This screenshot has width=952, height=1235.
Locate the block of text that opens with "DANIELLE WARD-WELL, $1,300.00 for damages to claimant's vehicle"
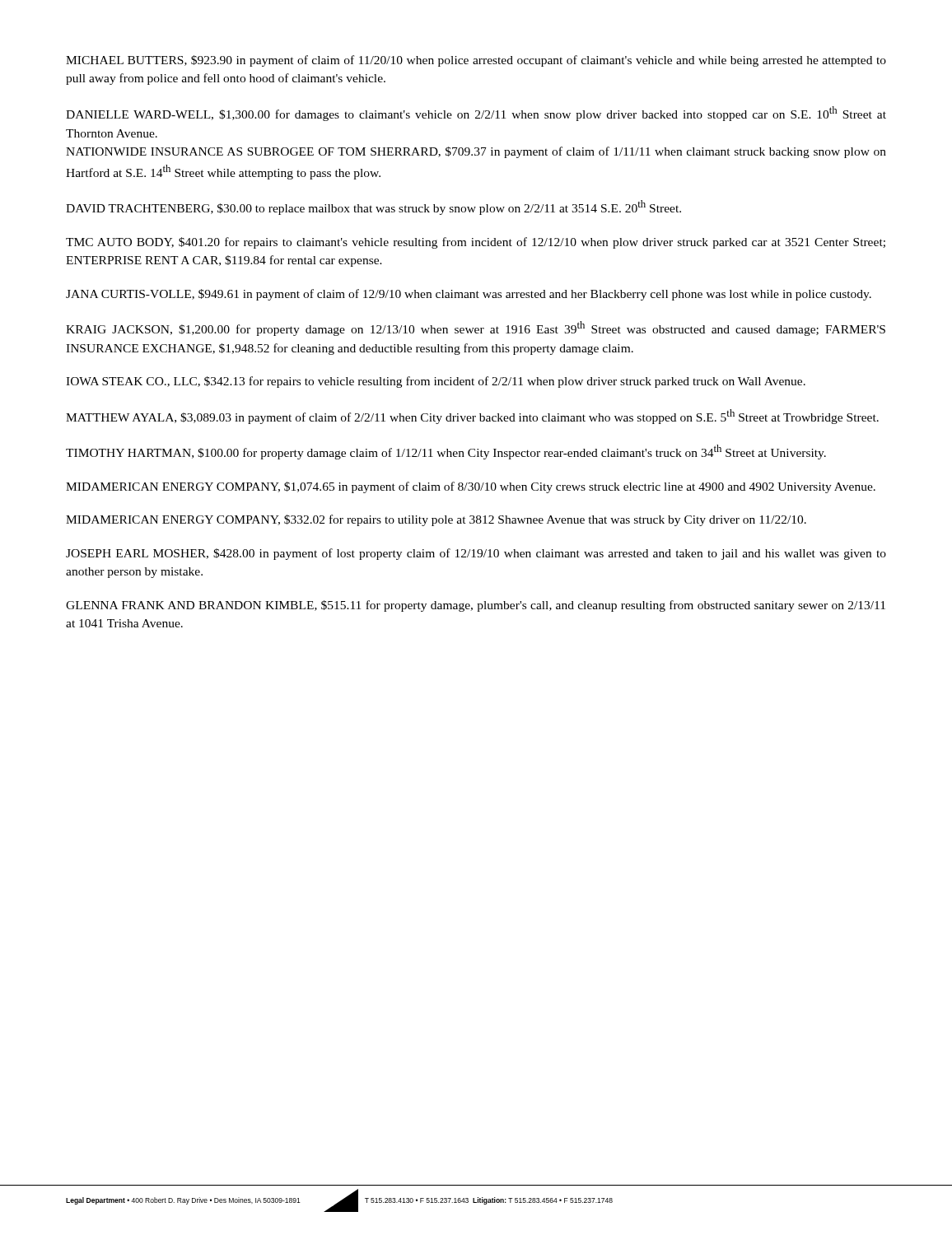(x=476, y=141)
